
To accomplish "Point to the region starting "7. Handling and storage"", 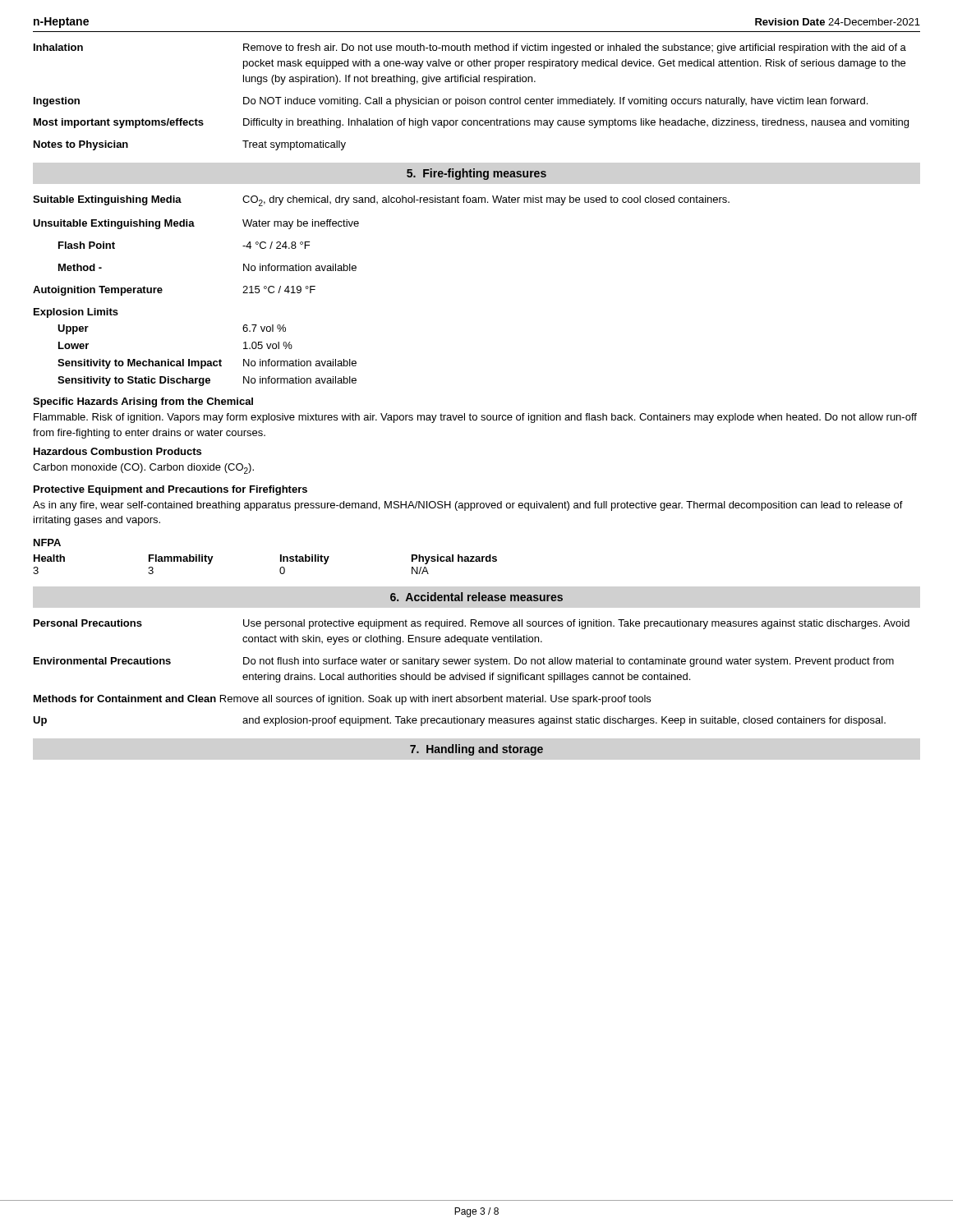I will (x=476, y=749).
